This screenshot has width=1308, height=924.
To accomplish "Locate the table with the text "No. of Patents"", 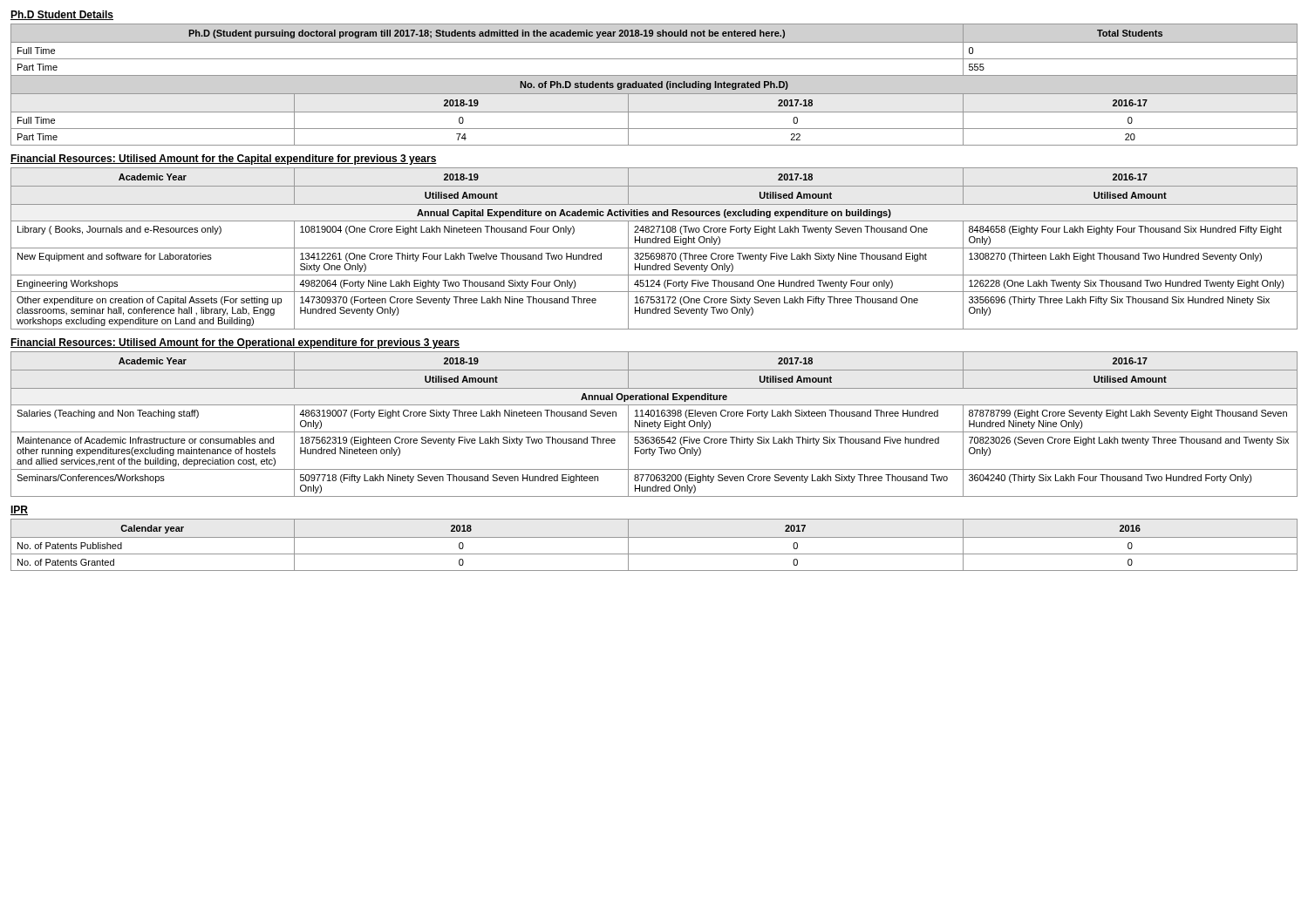I will [654, 545].
